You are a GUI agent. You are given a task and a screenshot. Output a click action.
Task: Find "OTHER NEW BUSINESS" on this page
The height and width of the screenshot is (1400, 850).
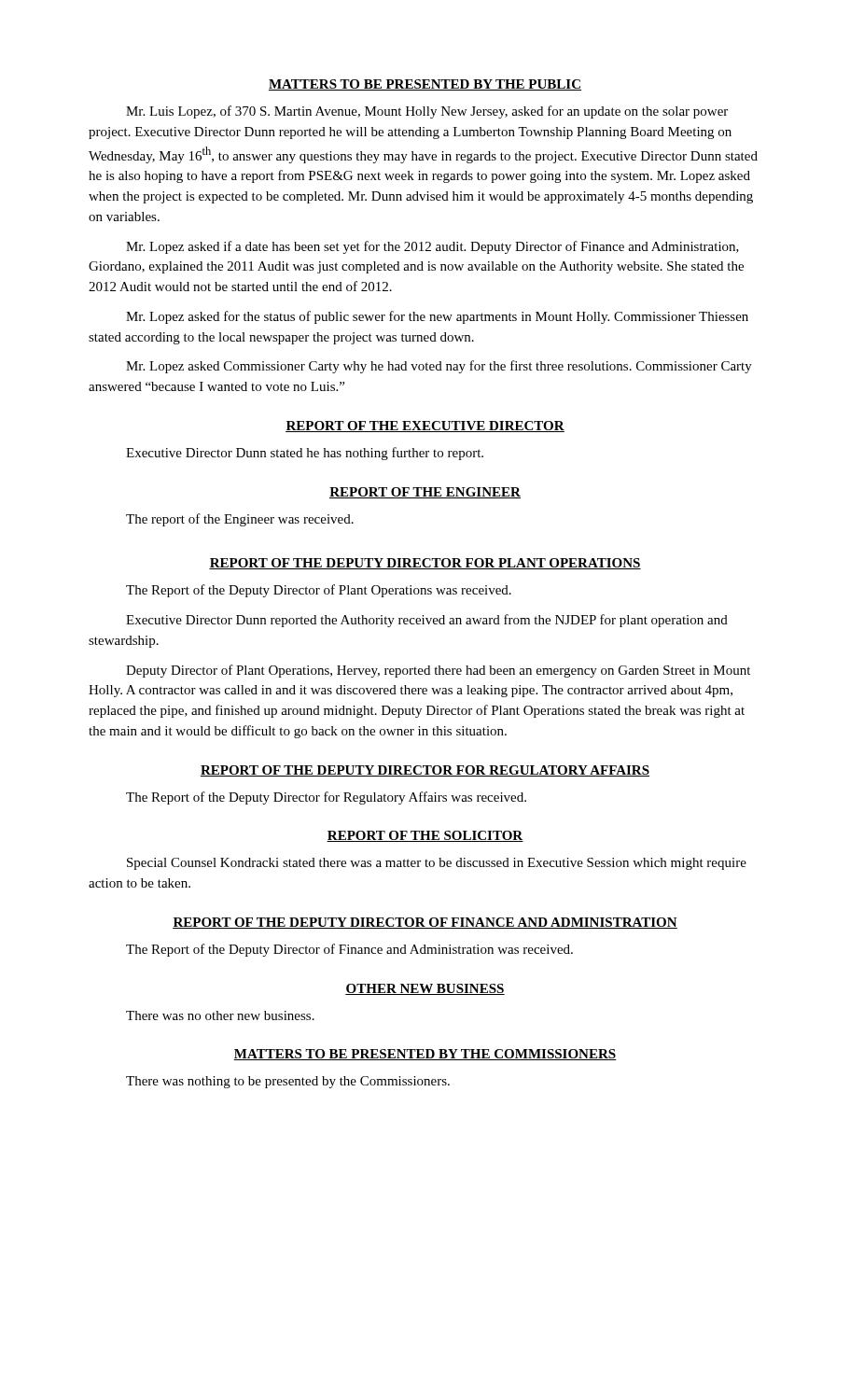tap(425, 988)
